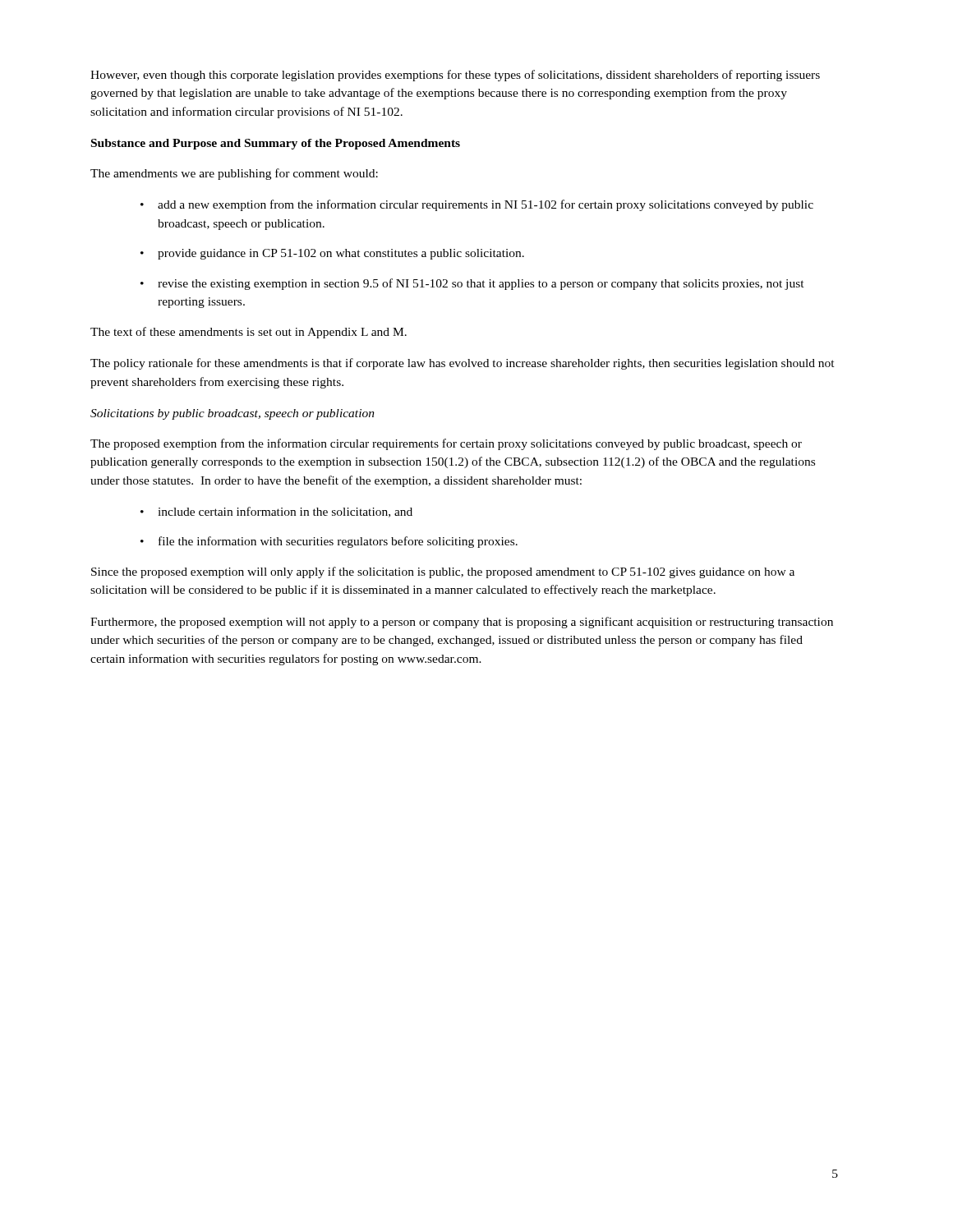Navigate to the passage starting "• file the information with securities regulators before"
This screenshot has height=1232, width=953.
489,542
